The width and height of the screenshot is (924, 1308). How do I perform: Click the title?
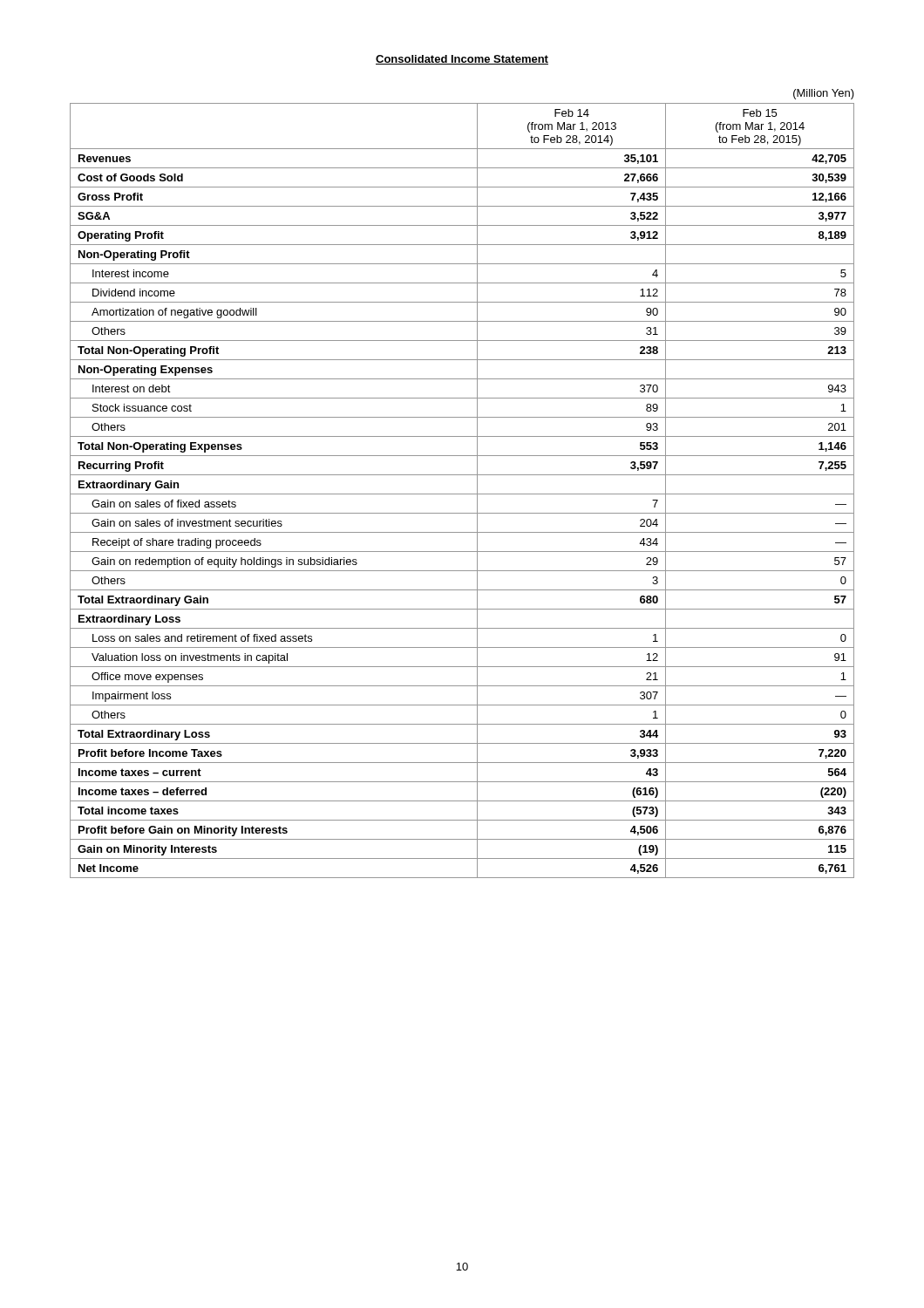462,59
